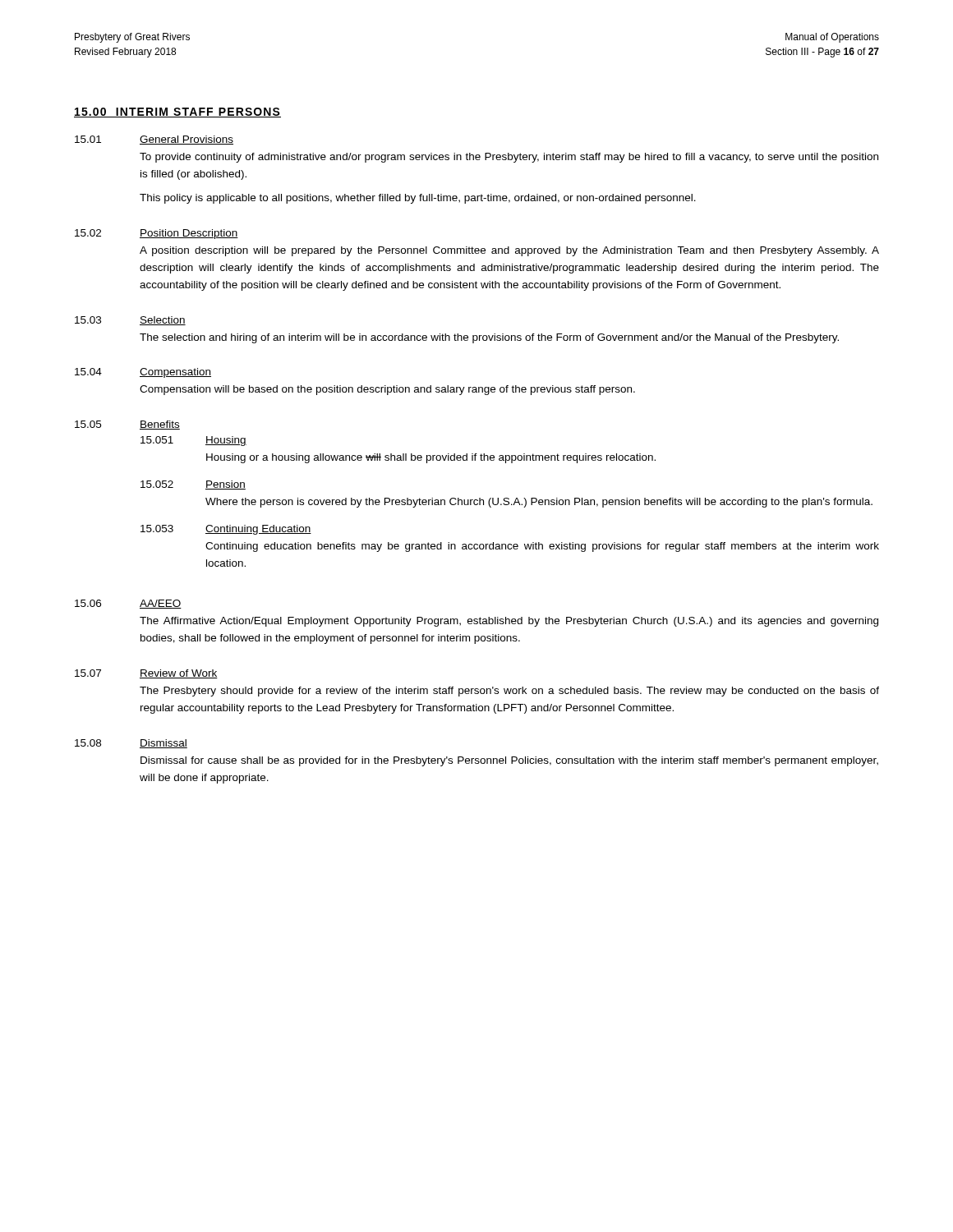Select the passage starting "03 Selection The"

[476, 333]
